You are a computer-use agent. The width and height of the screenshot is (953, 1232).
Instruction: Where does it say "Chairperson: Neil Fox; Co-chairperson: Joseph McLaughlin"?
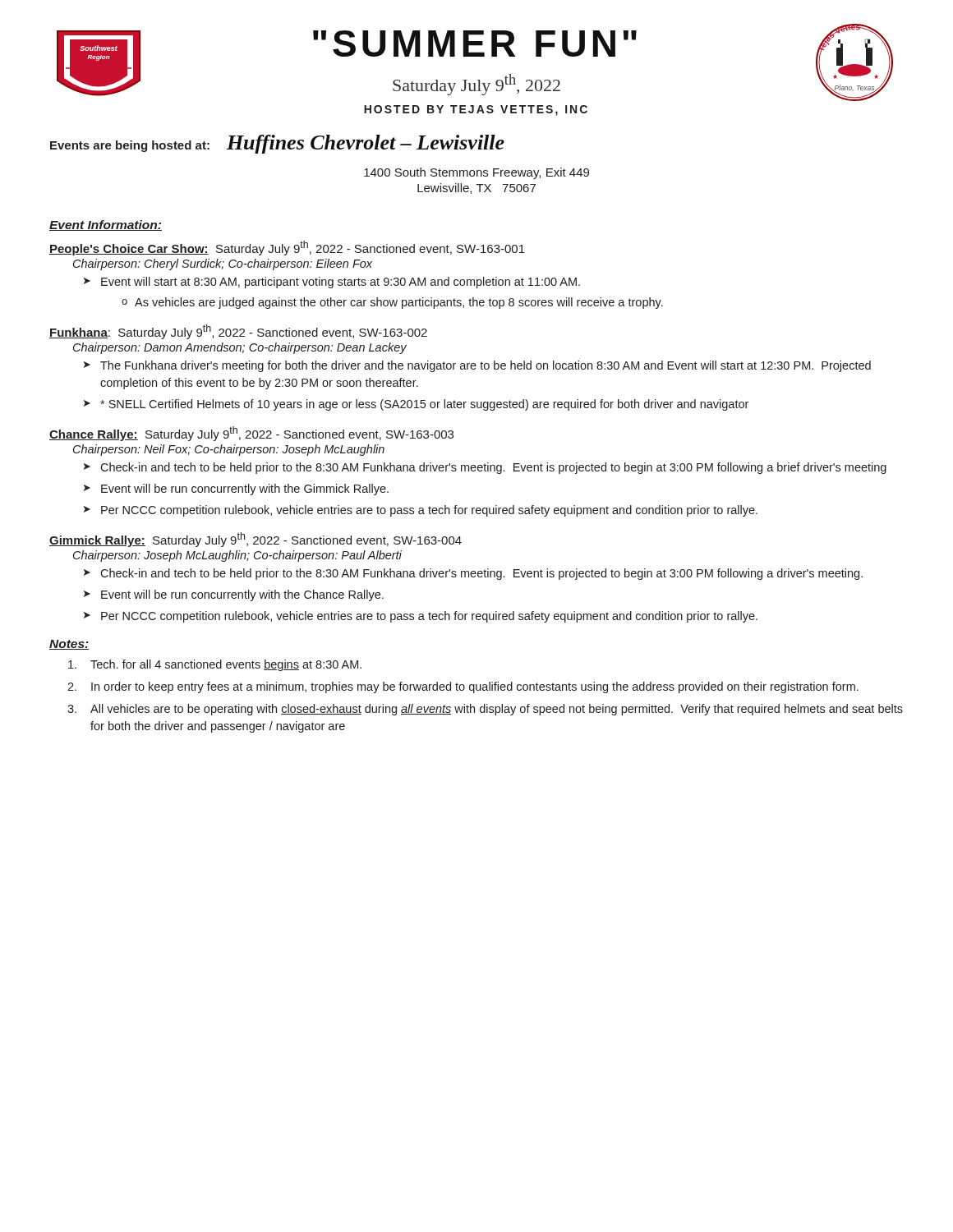tap(229, 449)
